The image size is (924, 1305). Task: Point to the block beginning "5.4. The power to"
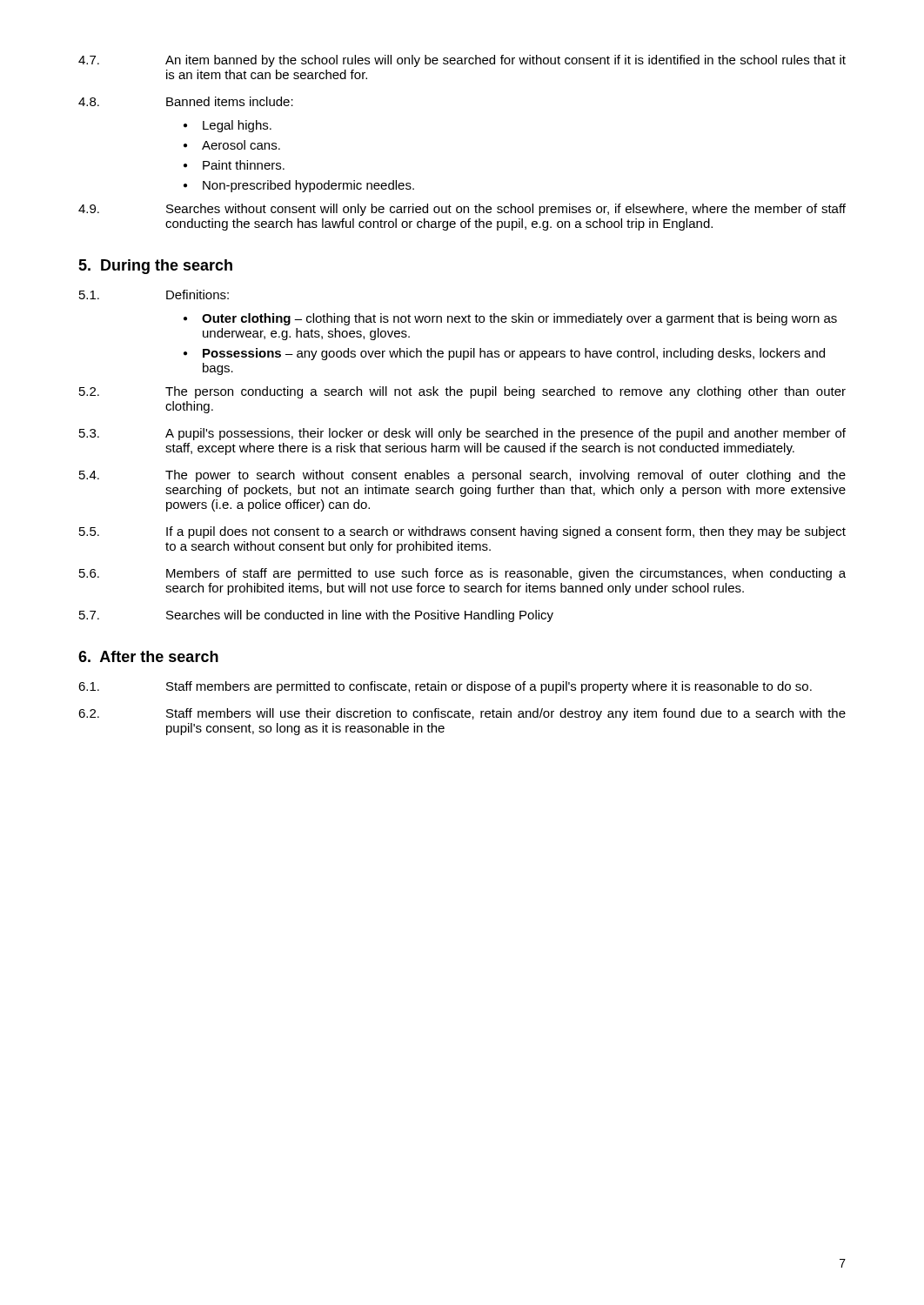pyautogui.click(x=462, y=489)
